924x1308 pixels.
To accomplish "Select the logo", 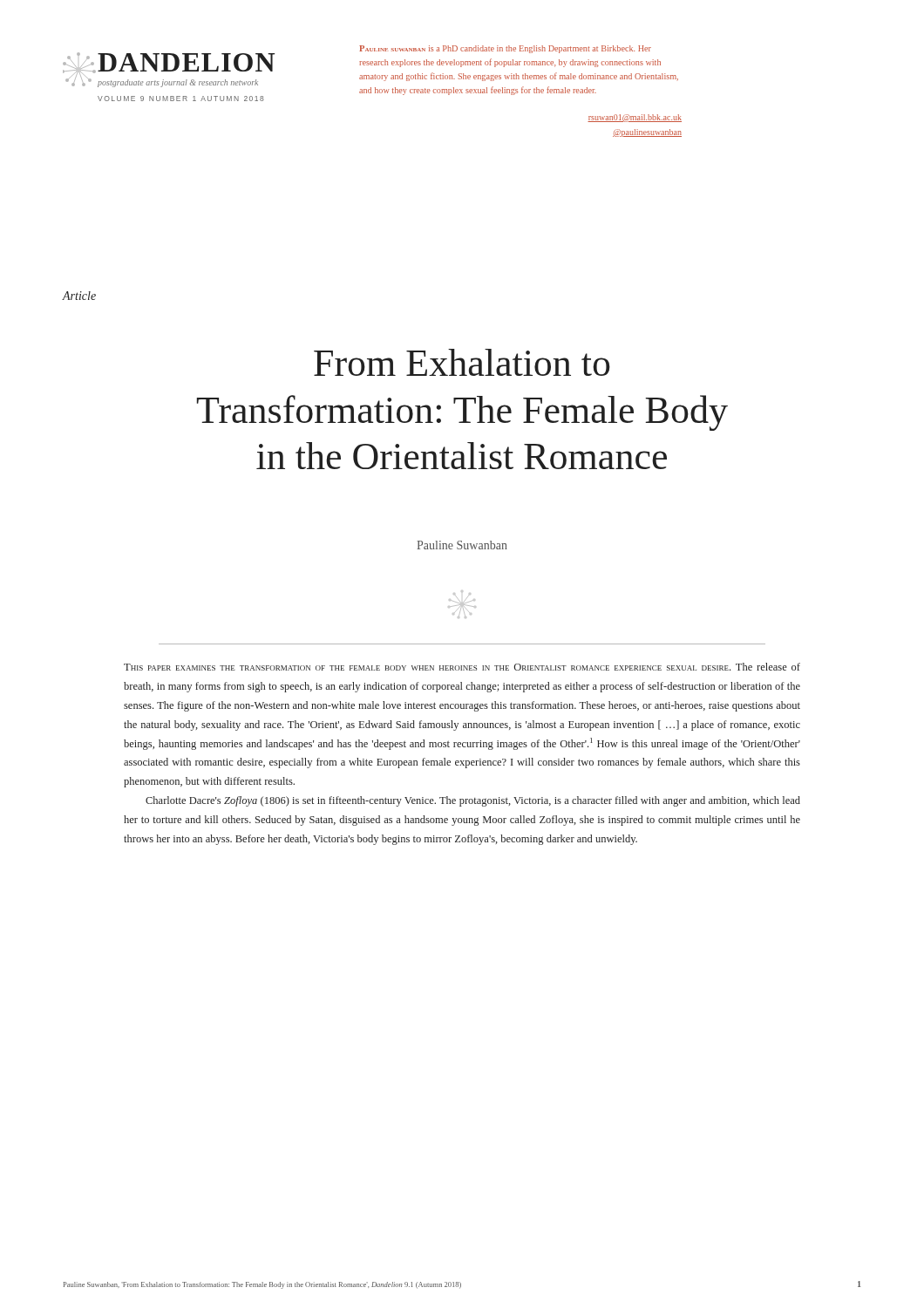I will pyautogui.click(x=185, y=73).
